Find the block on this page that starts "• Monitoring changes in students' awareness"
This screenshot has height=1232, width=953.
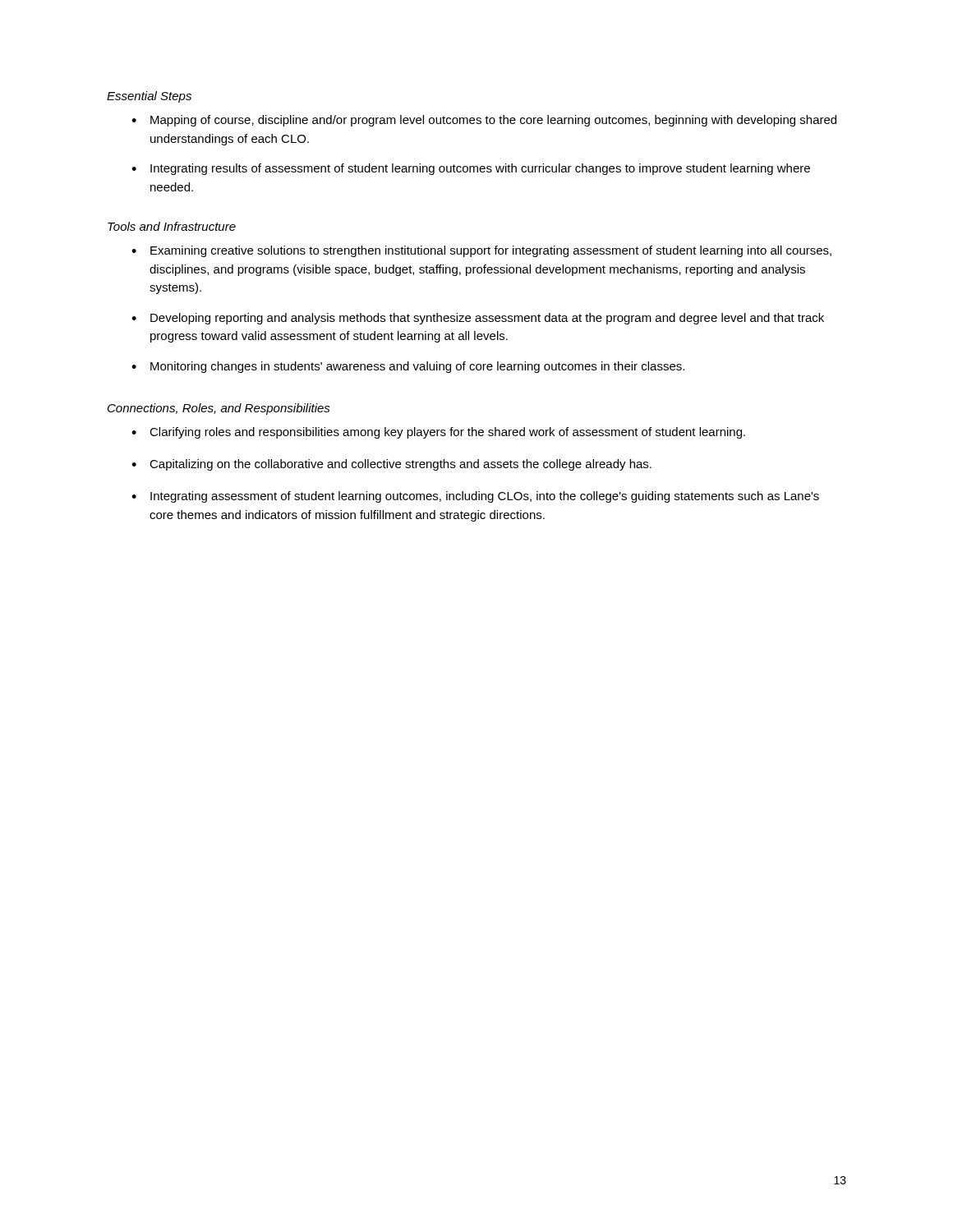[x=408, y=367]
